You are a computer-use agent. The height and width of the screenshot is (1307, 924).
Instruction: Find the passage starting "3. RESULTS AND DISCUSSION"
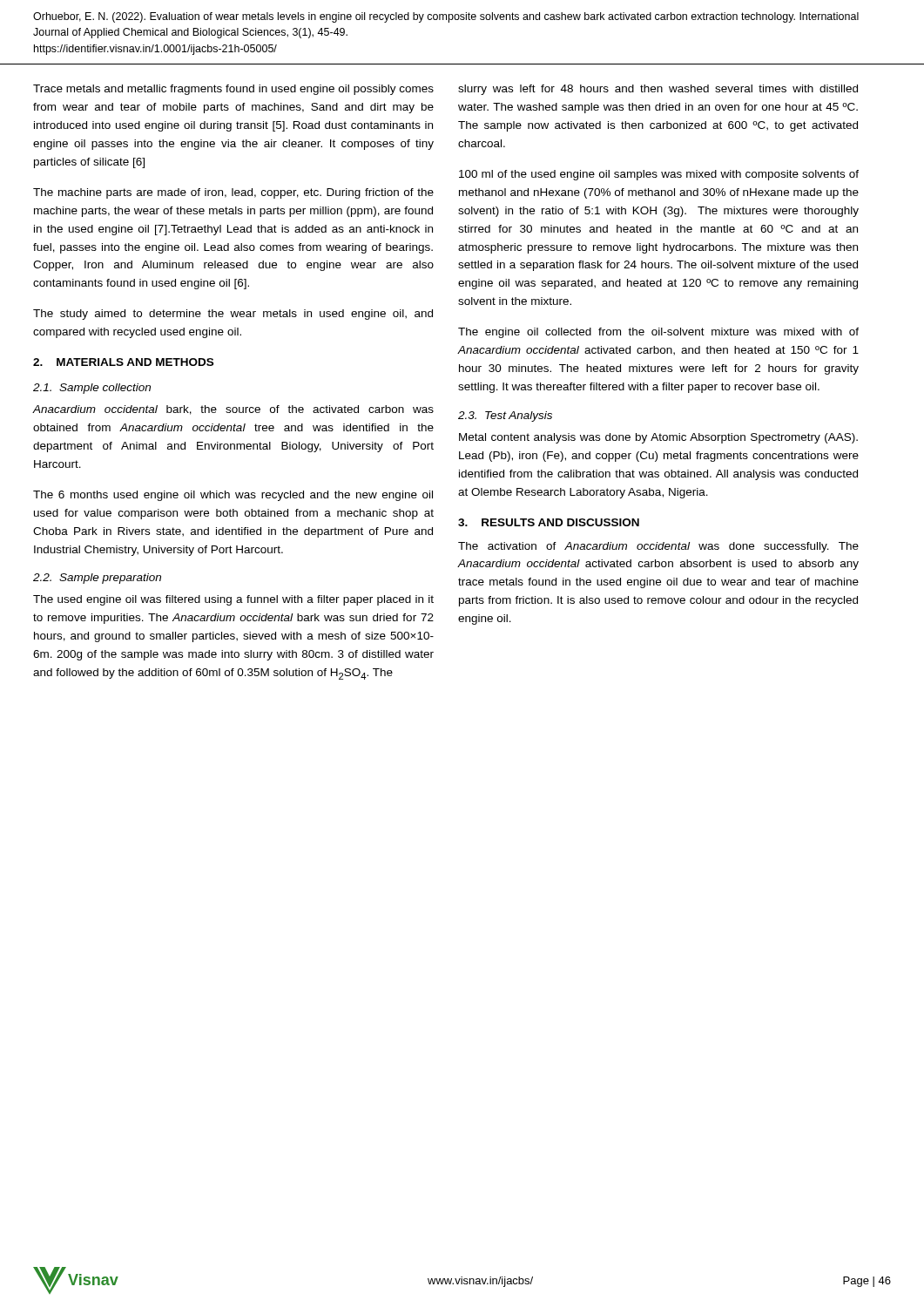pos(549,522)
